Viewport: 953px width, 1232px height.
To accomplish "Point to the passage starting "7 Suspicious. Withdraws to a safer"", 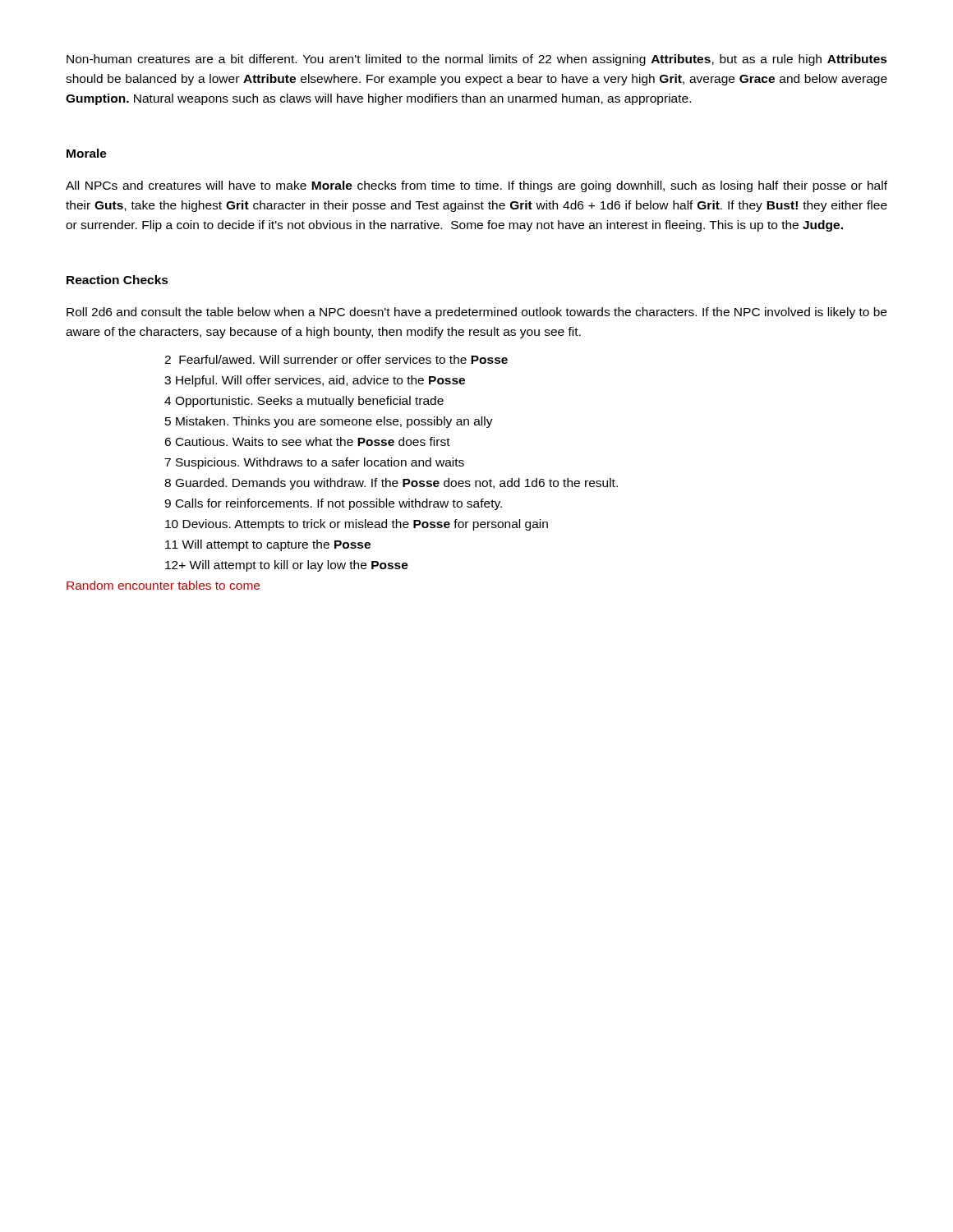I will 314,462.
